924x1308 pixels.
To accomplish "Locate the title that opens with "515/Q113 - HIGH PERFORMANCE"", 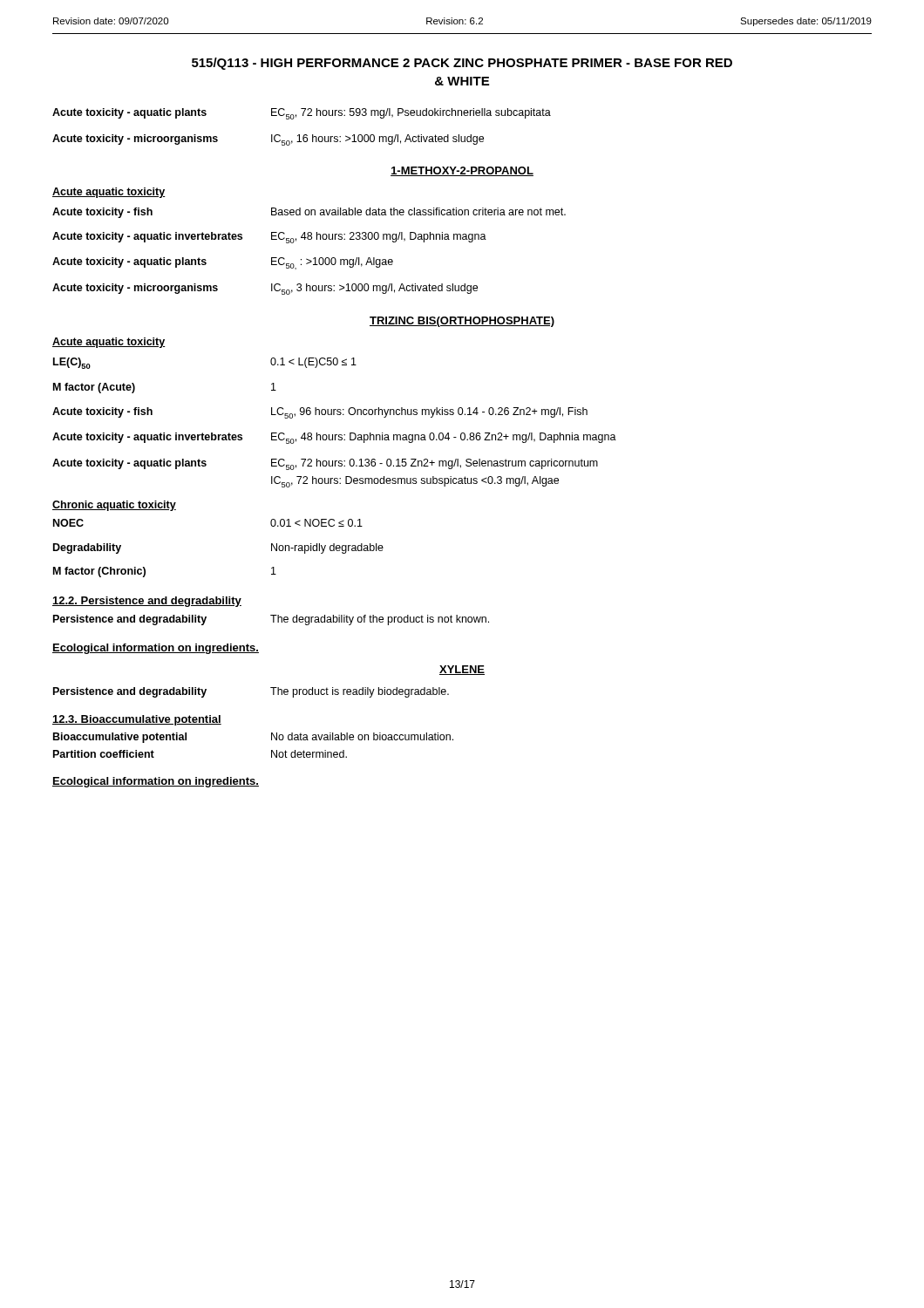I will pyautogui.click(x=462, y=71).
